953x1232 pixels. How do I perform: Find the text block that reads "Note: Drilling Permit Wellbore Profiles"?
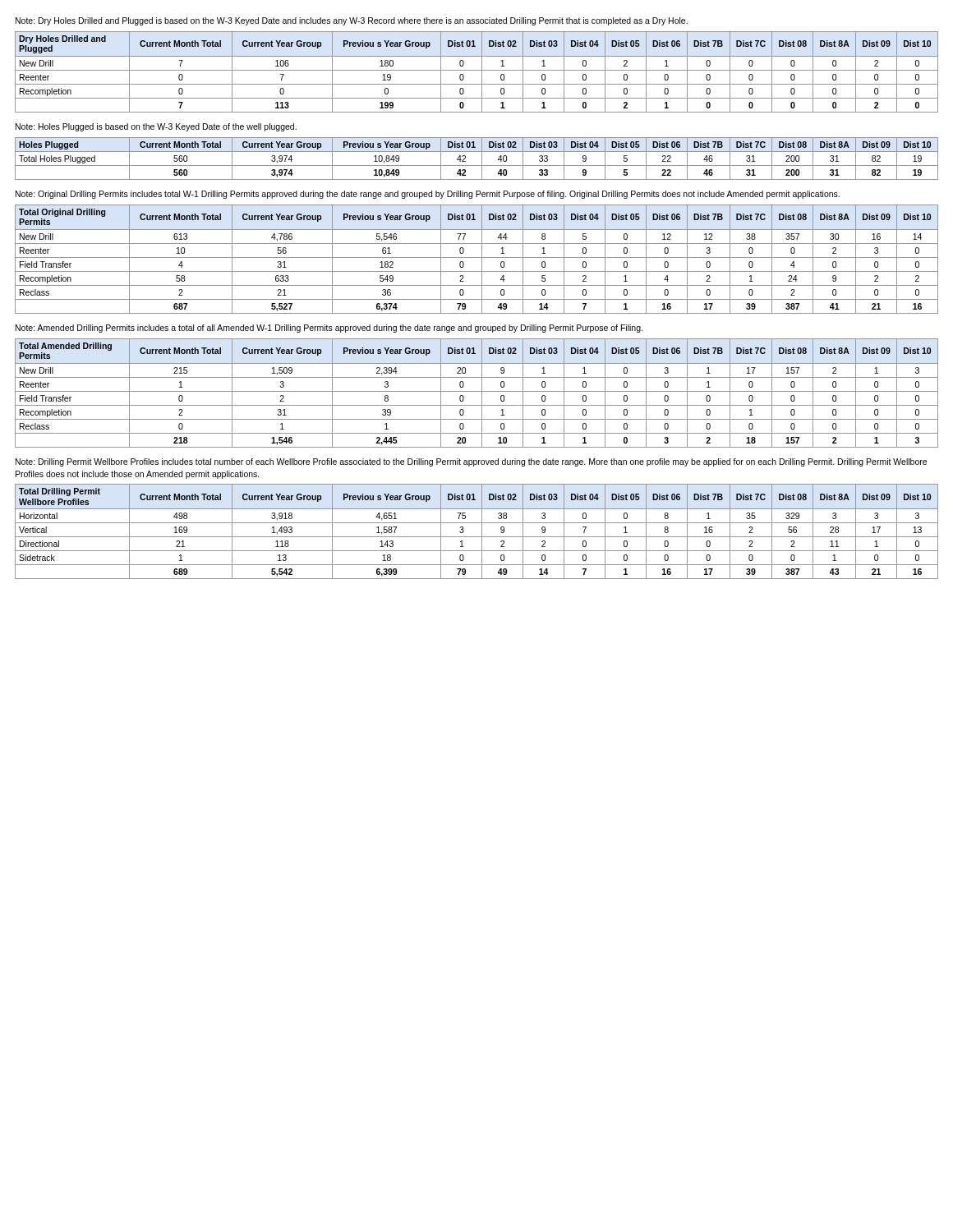[471, 468]
